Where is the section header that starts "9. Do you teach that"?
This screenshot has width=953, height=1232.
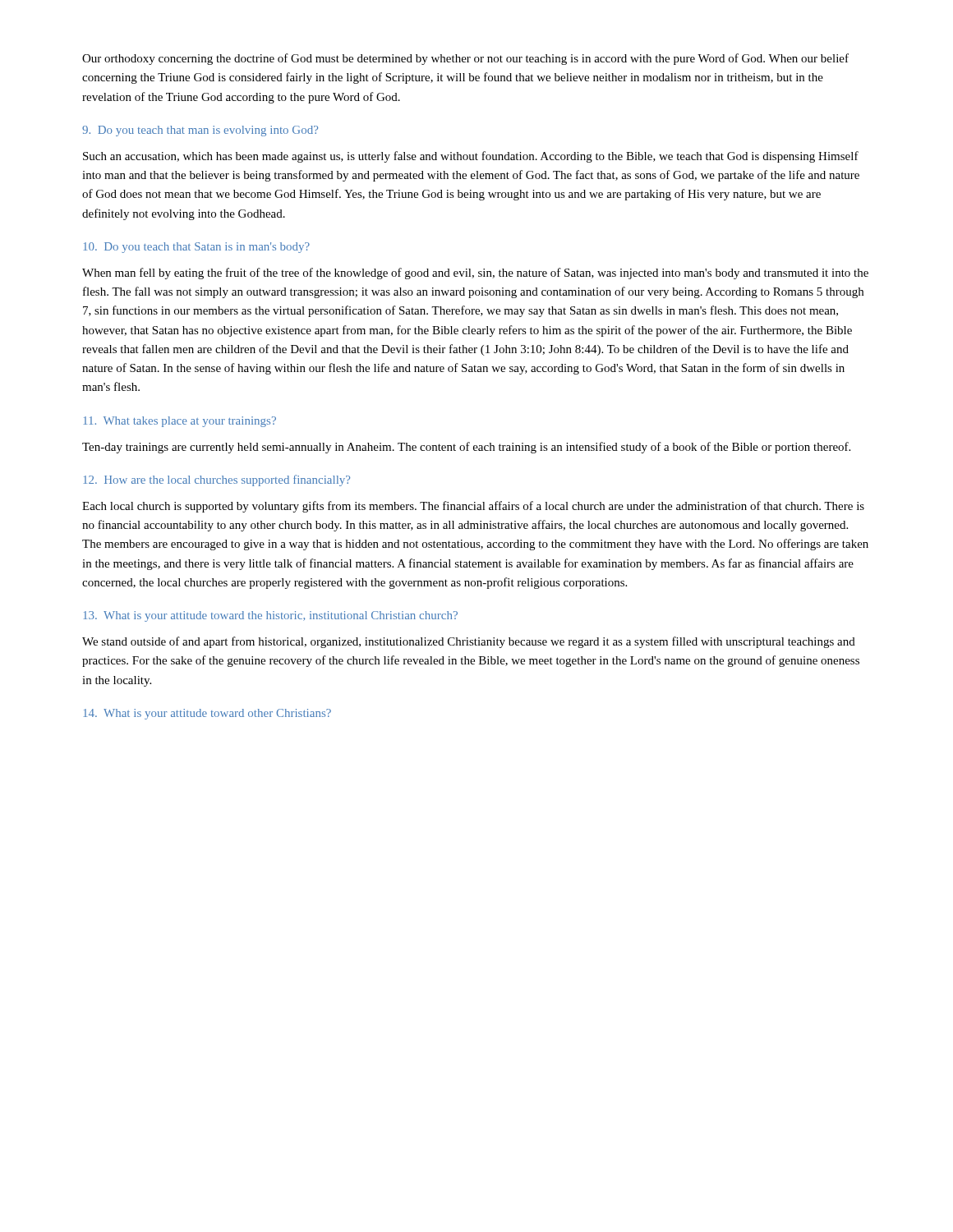(x=200, y=130)
